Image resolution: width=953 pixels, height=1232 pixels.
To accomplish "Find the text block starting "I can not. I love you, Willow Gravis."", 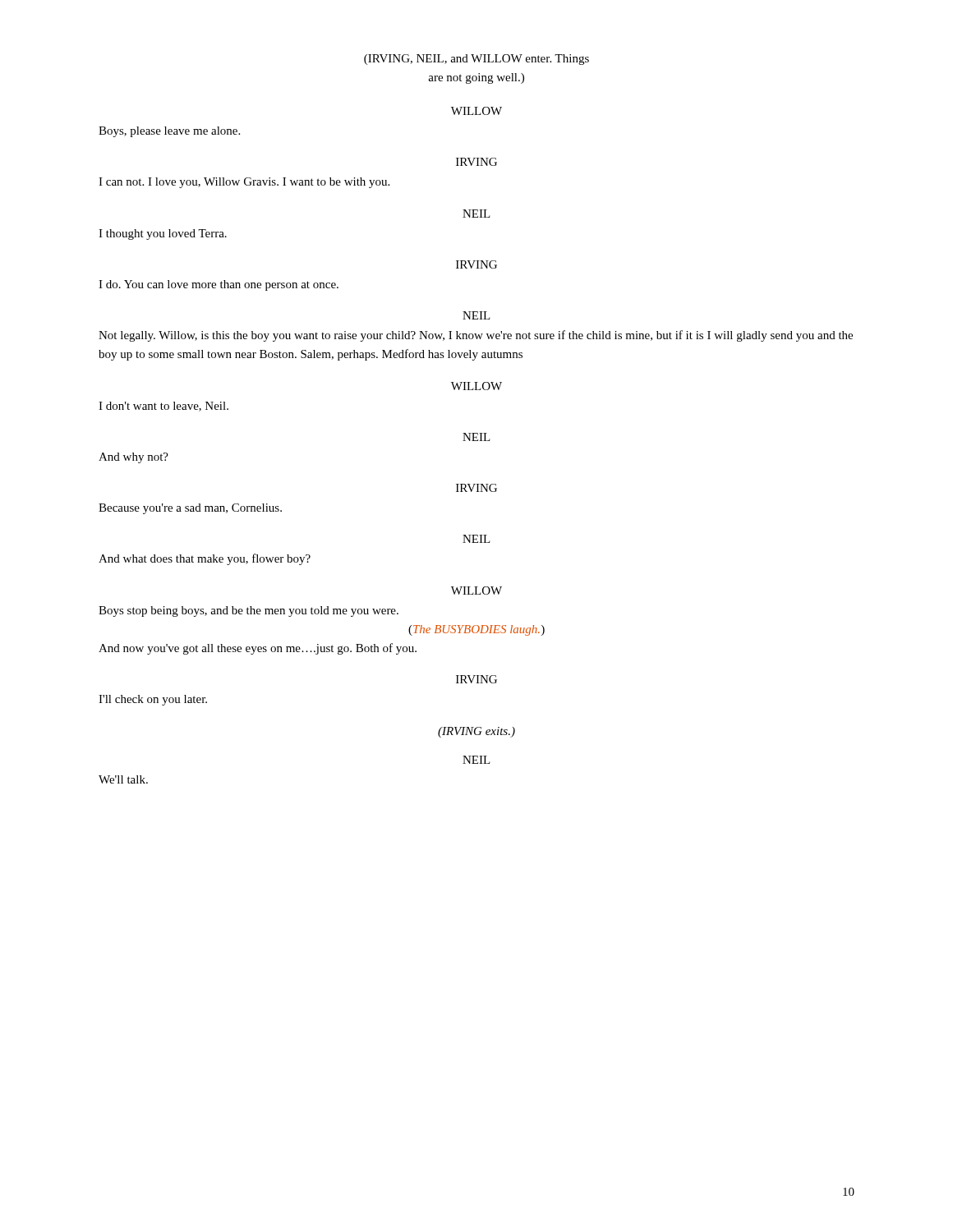I will 245,182.
